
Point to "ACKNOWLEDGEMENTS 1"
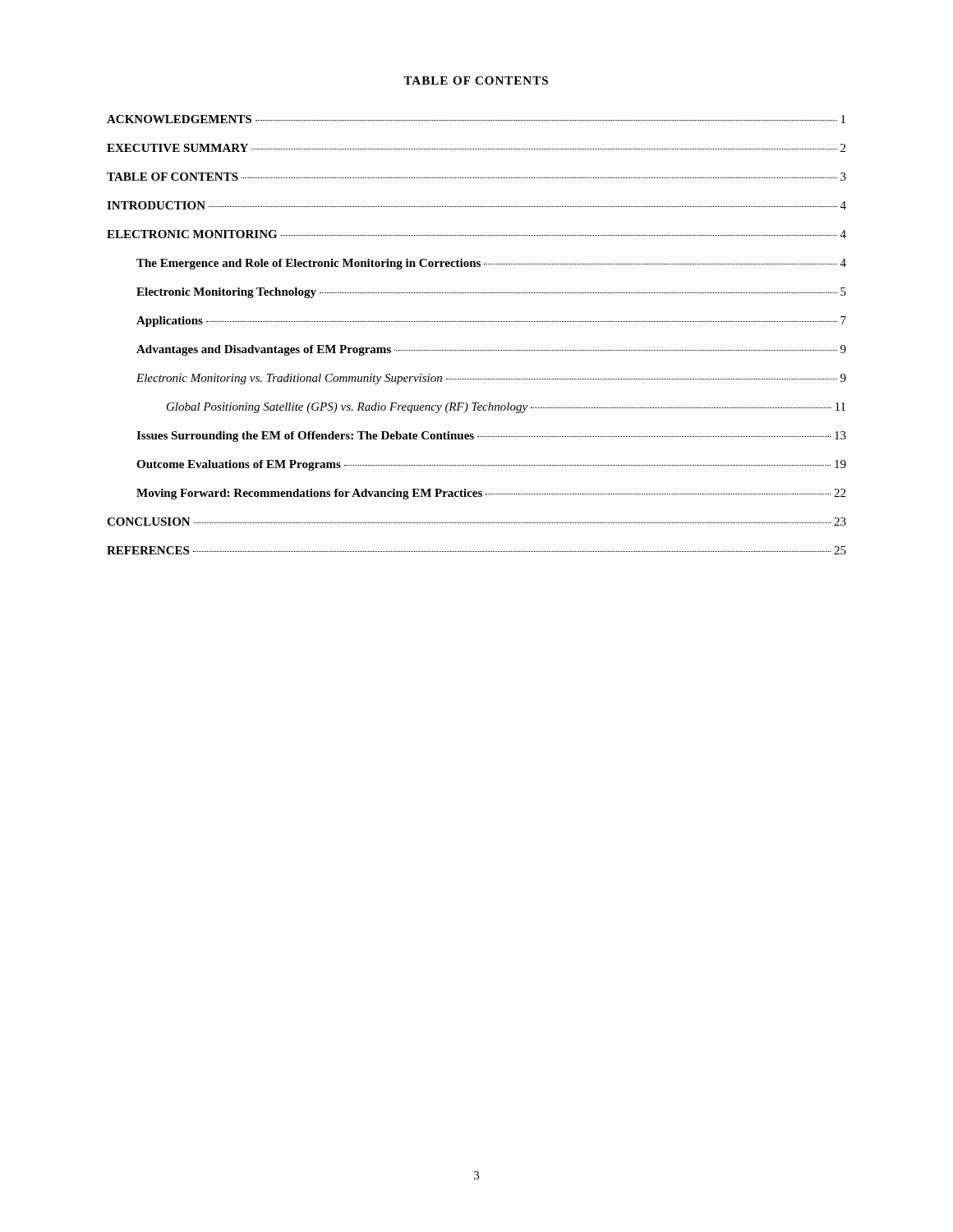(x=476, y=120)
